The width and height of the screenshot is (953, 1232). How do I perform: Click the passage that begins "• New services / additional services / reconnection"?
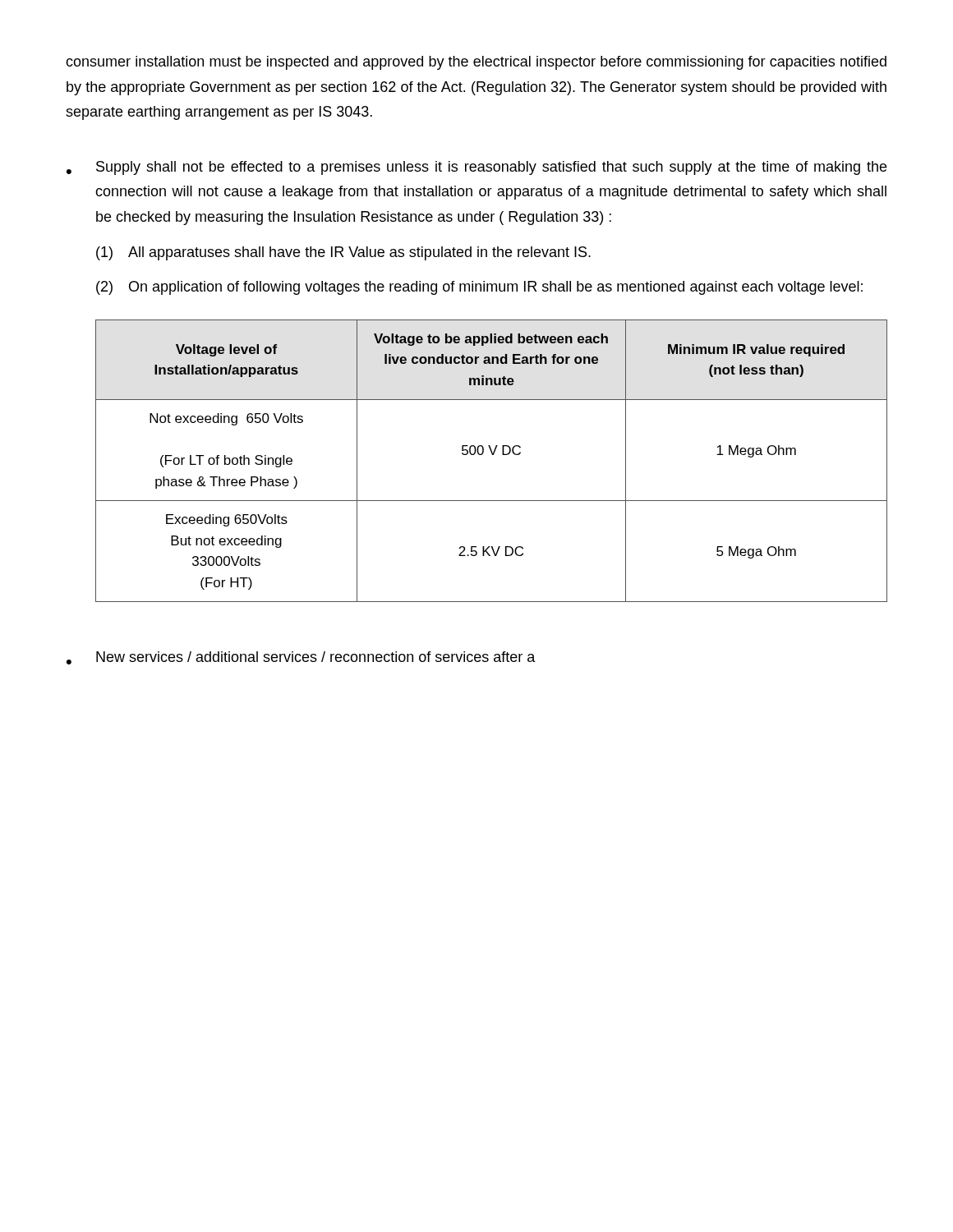pos(476,661)
